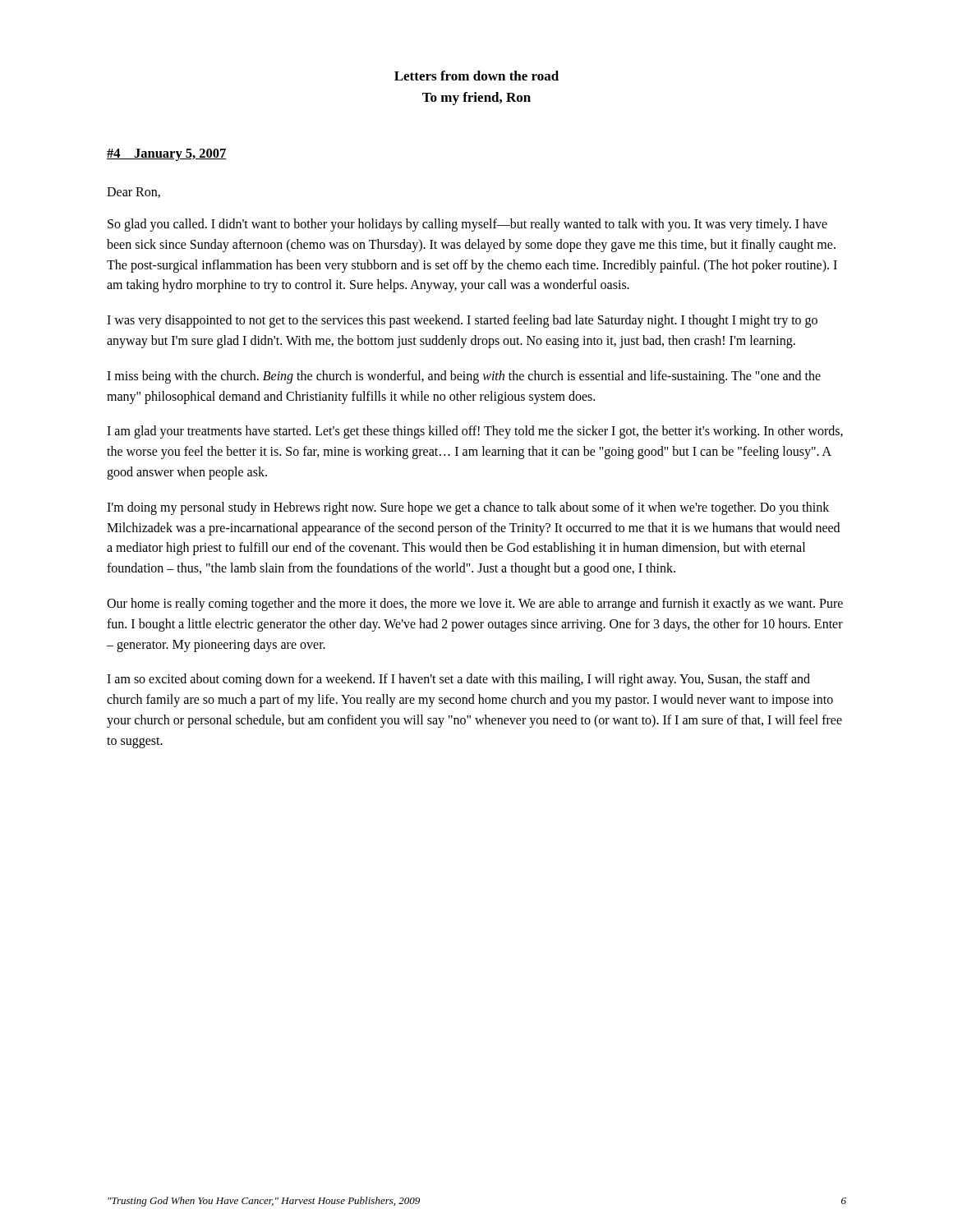Point to the title beginning "Letters from down the road To"
Viewport: 953px width, 1232px height.
point(476,87)
